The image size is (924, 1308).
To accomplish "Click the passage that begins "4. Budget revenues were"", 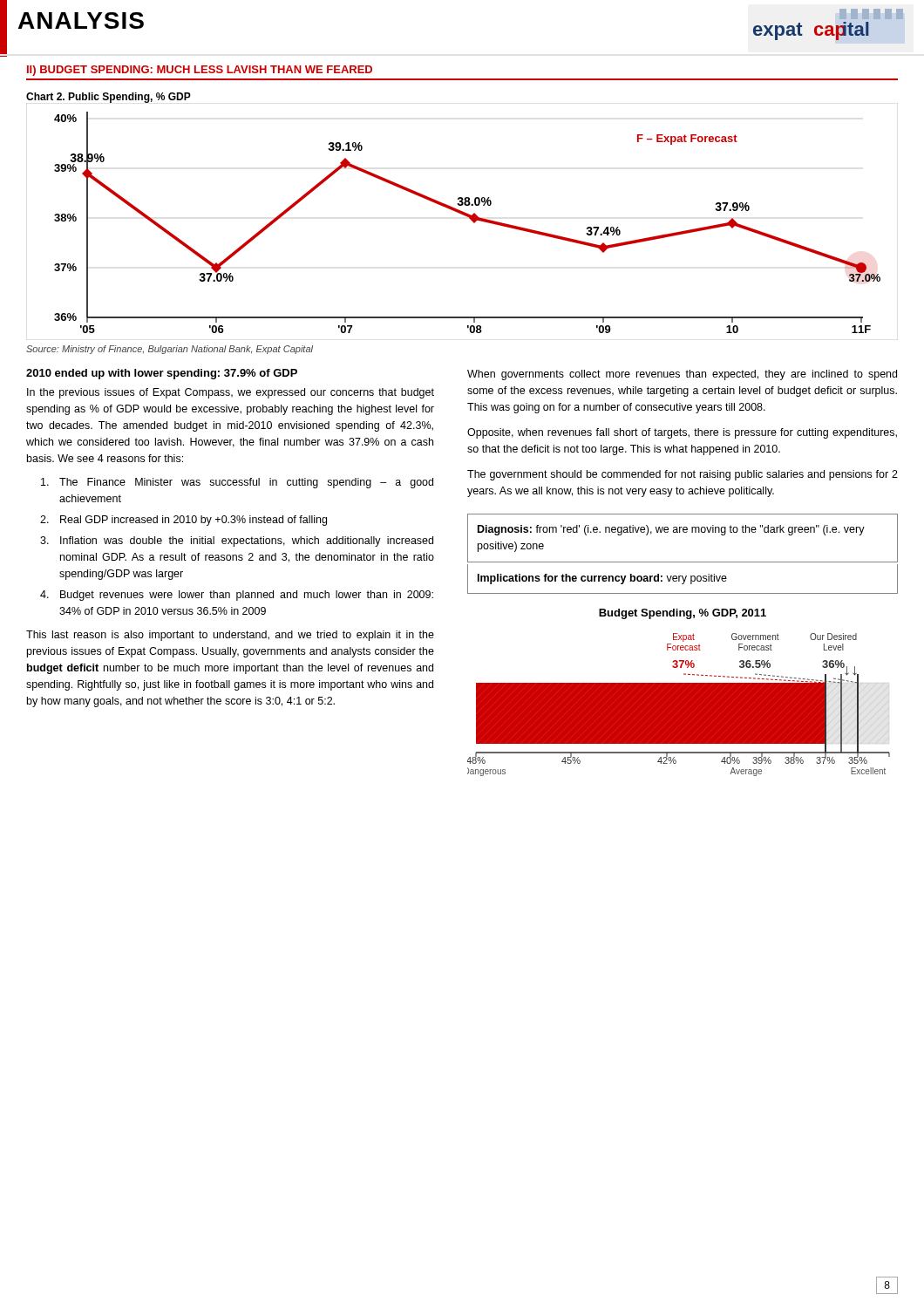I will coord(237,603).
